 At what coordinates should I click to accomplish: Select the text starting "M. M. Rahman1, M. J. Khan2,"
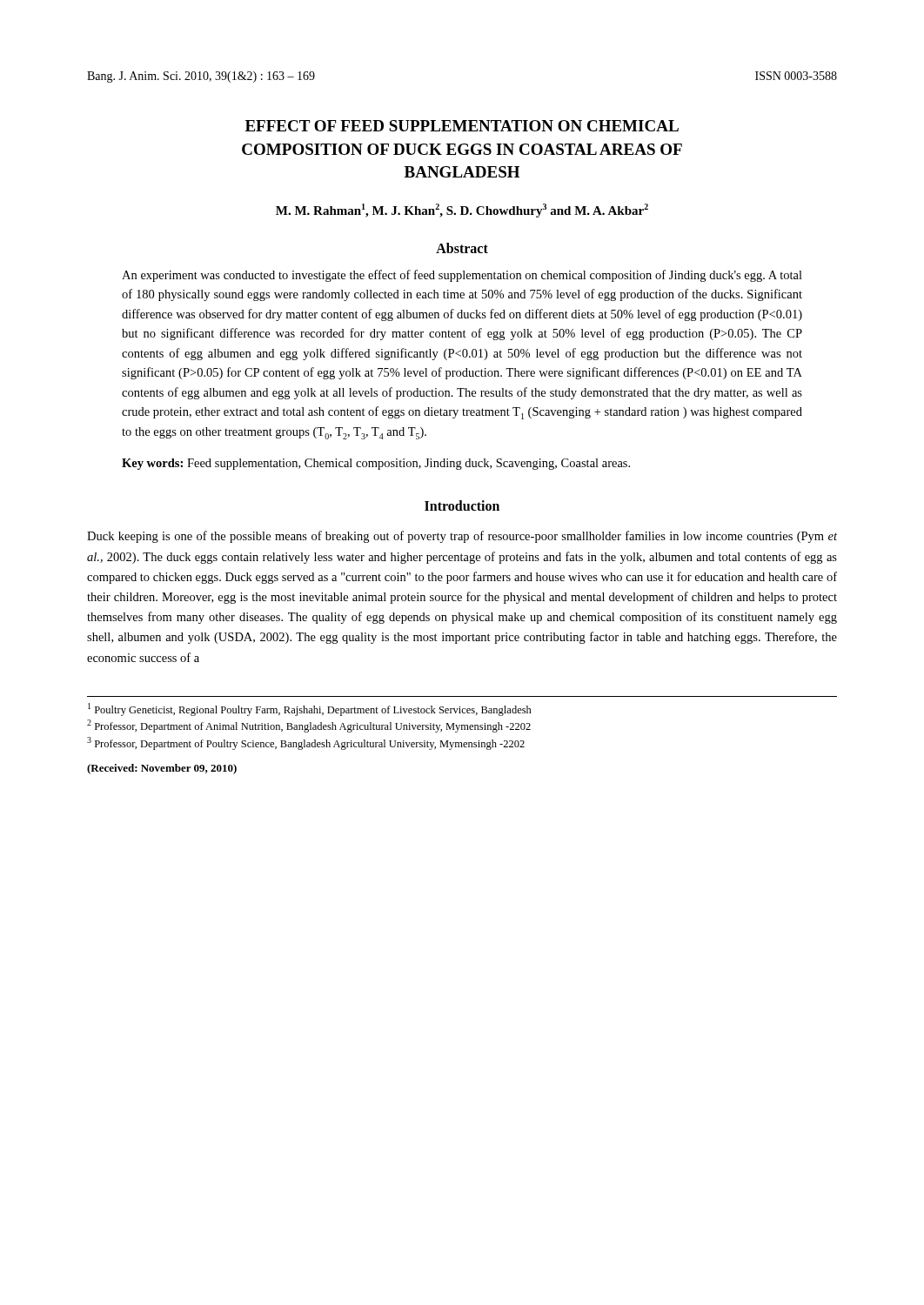462,210
